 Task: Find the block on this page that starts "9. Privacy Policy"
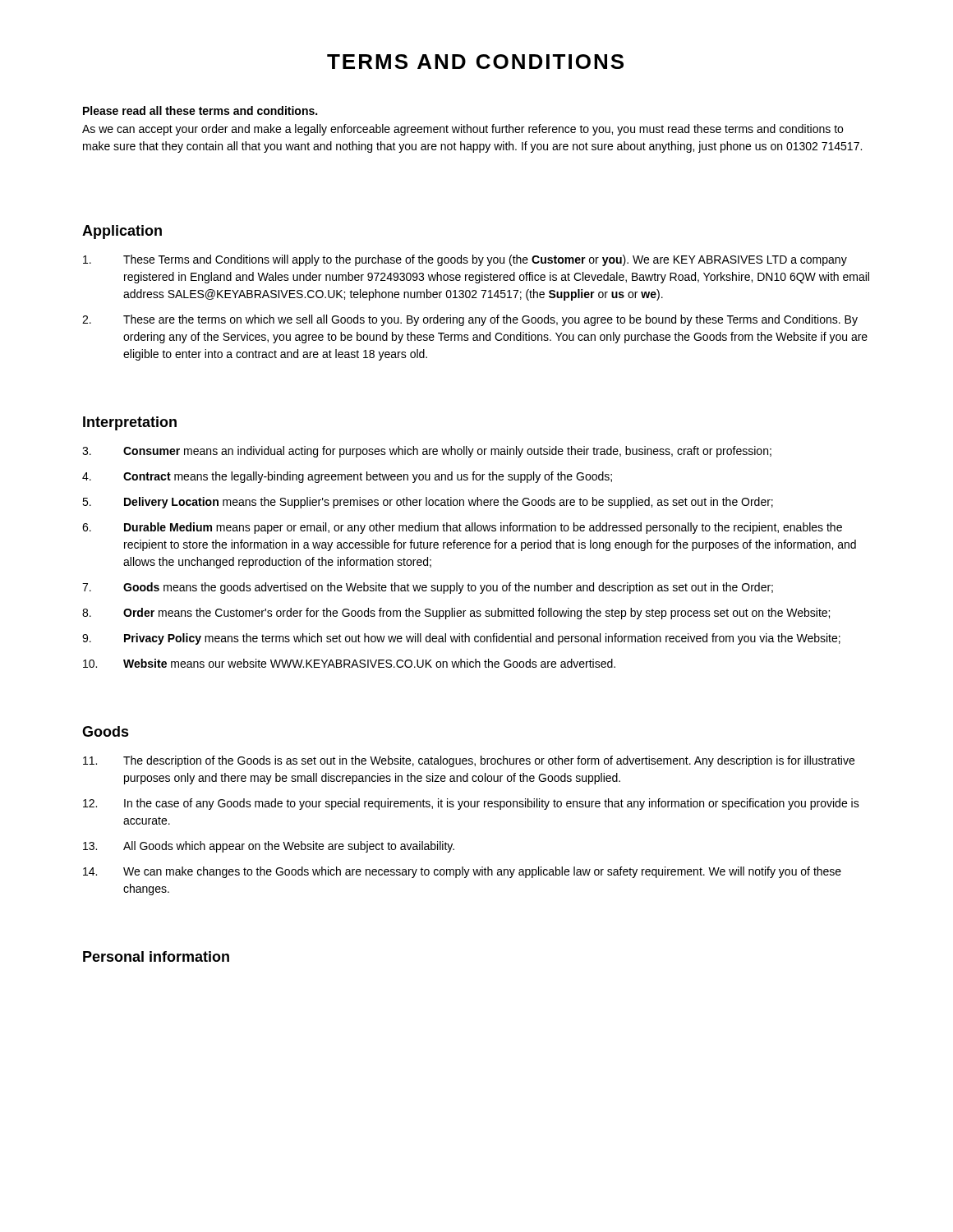476,639
